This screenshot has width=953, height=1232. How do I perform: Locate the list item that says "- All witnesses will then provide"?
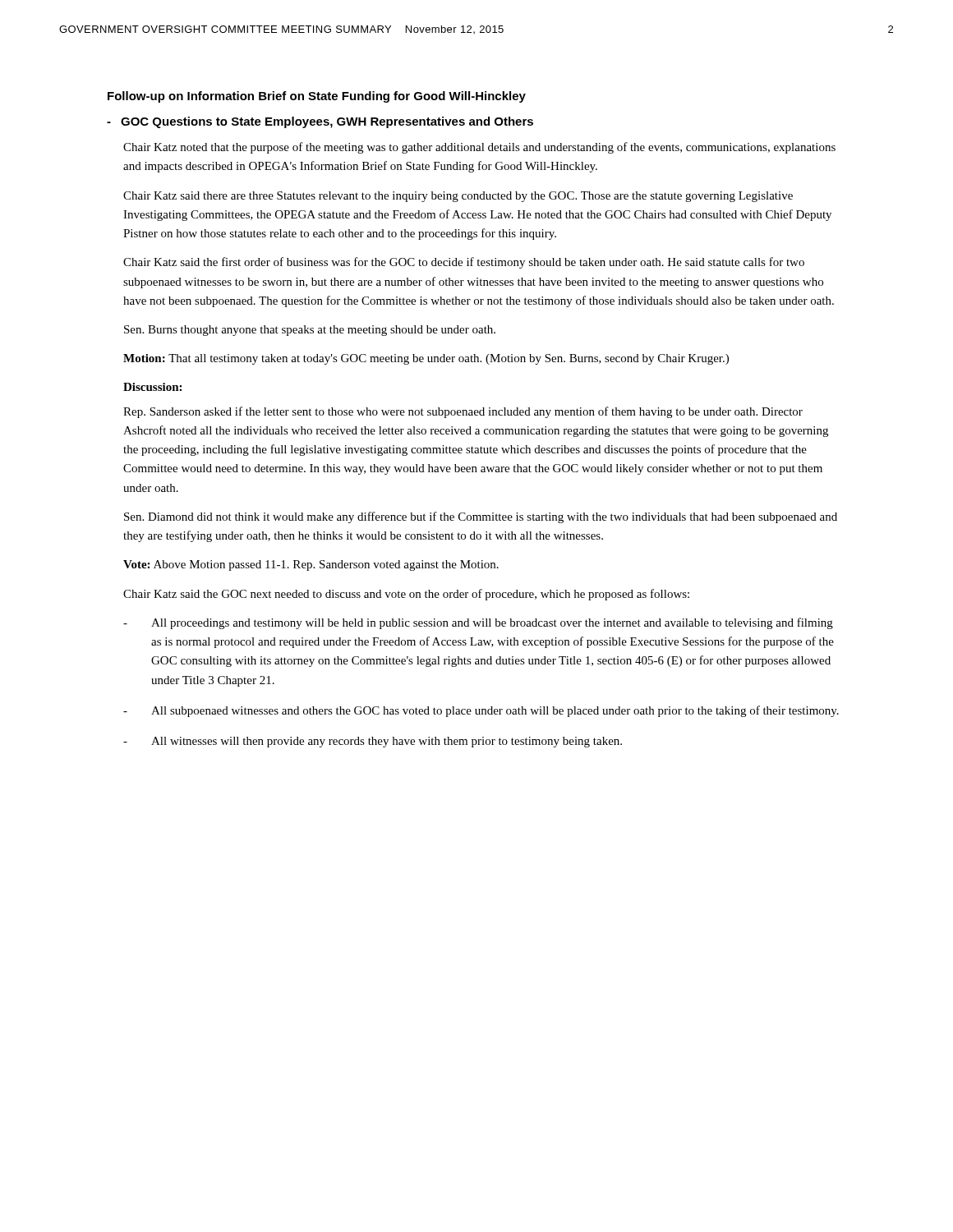(x=485, y=741)
